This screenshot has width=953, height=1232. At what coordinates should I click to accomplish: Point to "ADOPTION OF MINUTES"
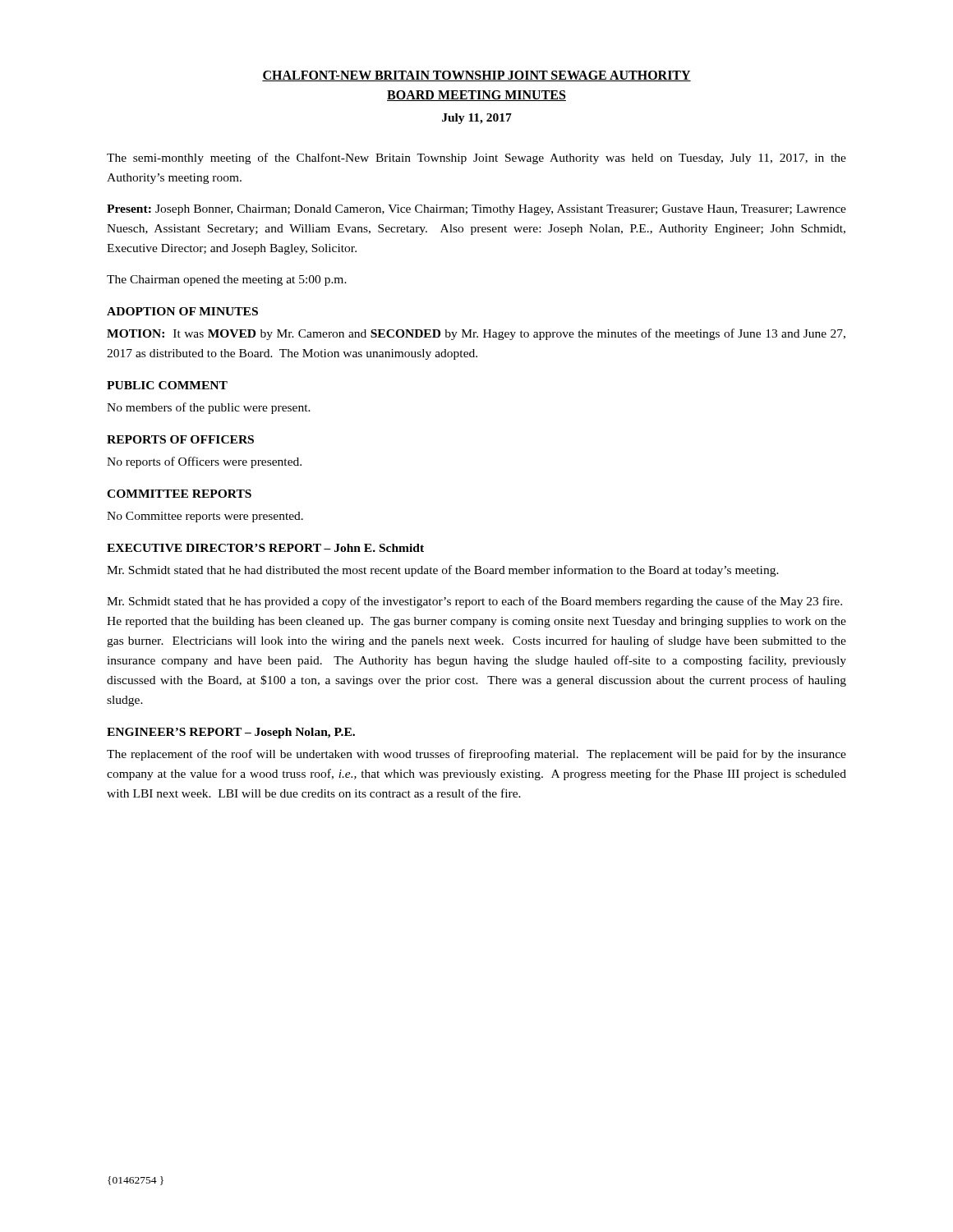click(183, 311)
